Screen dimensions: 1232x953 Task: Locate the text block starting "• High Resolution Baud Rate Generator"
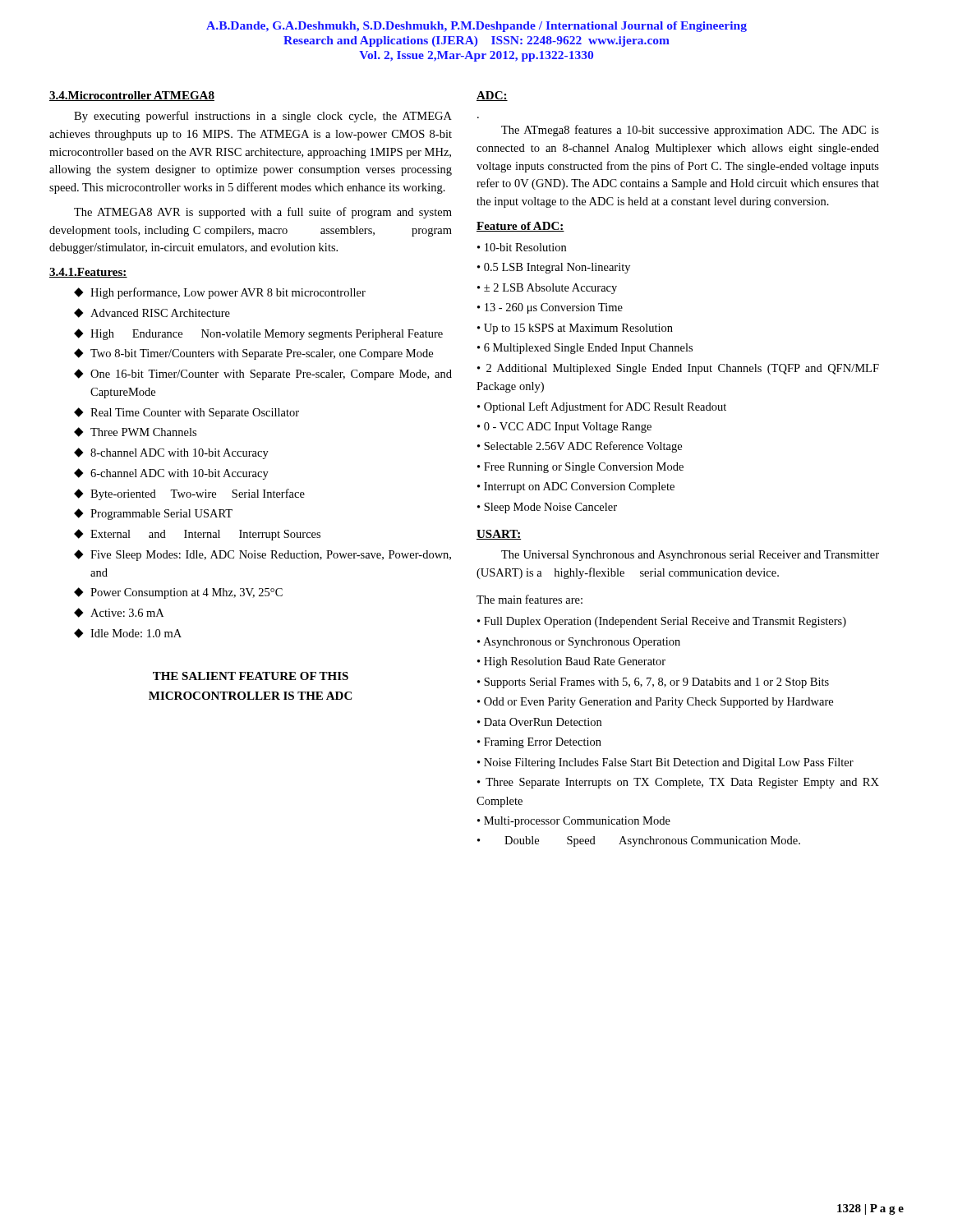pos(571,661)
